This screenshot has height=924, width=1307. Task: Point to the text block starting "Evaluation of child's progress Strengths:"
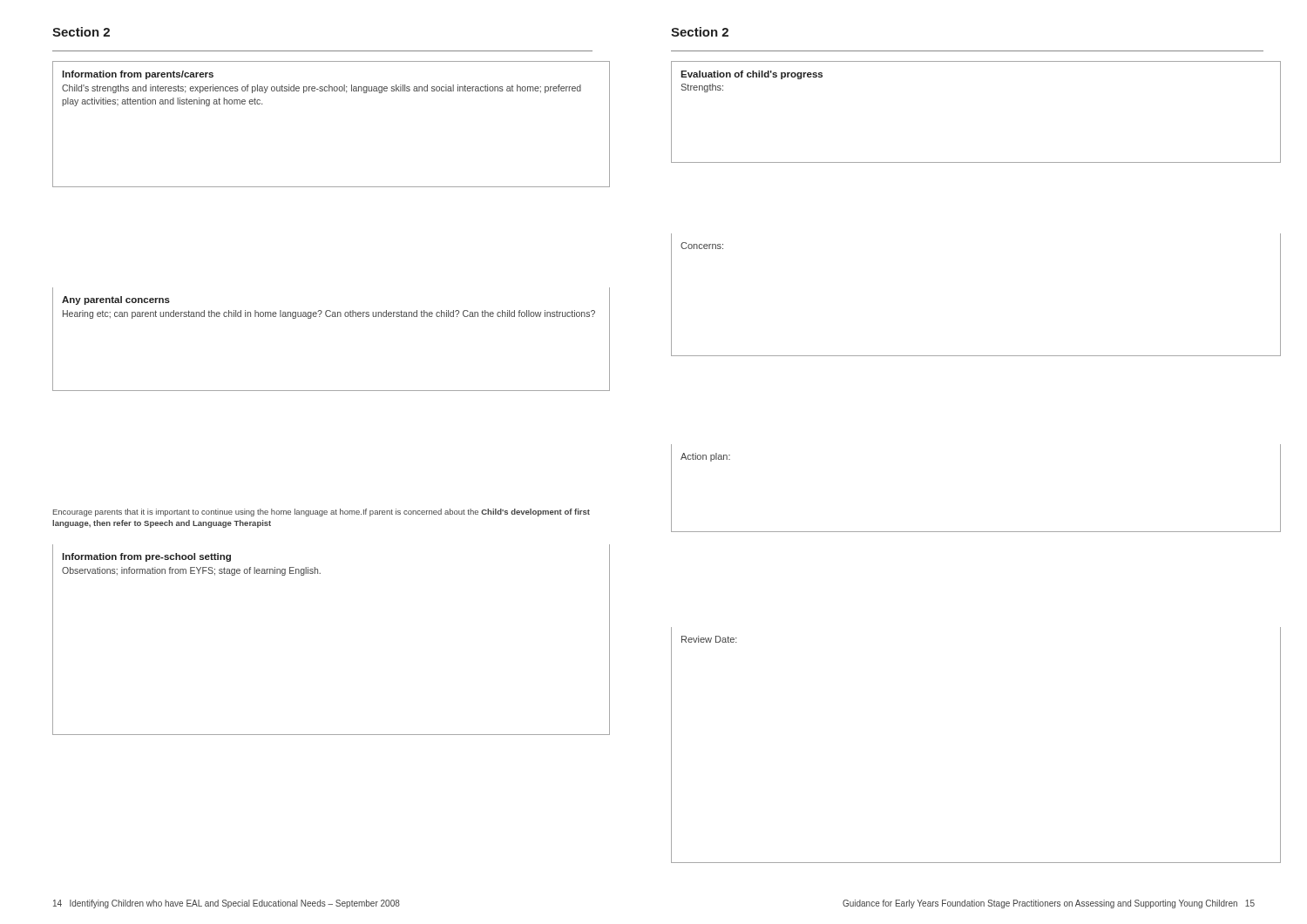(x=752, y=75)
